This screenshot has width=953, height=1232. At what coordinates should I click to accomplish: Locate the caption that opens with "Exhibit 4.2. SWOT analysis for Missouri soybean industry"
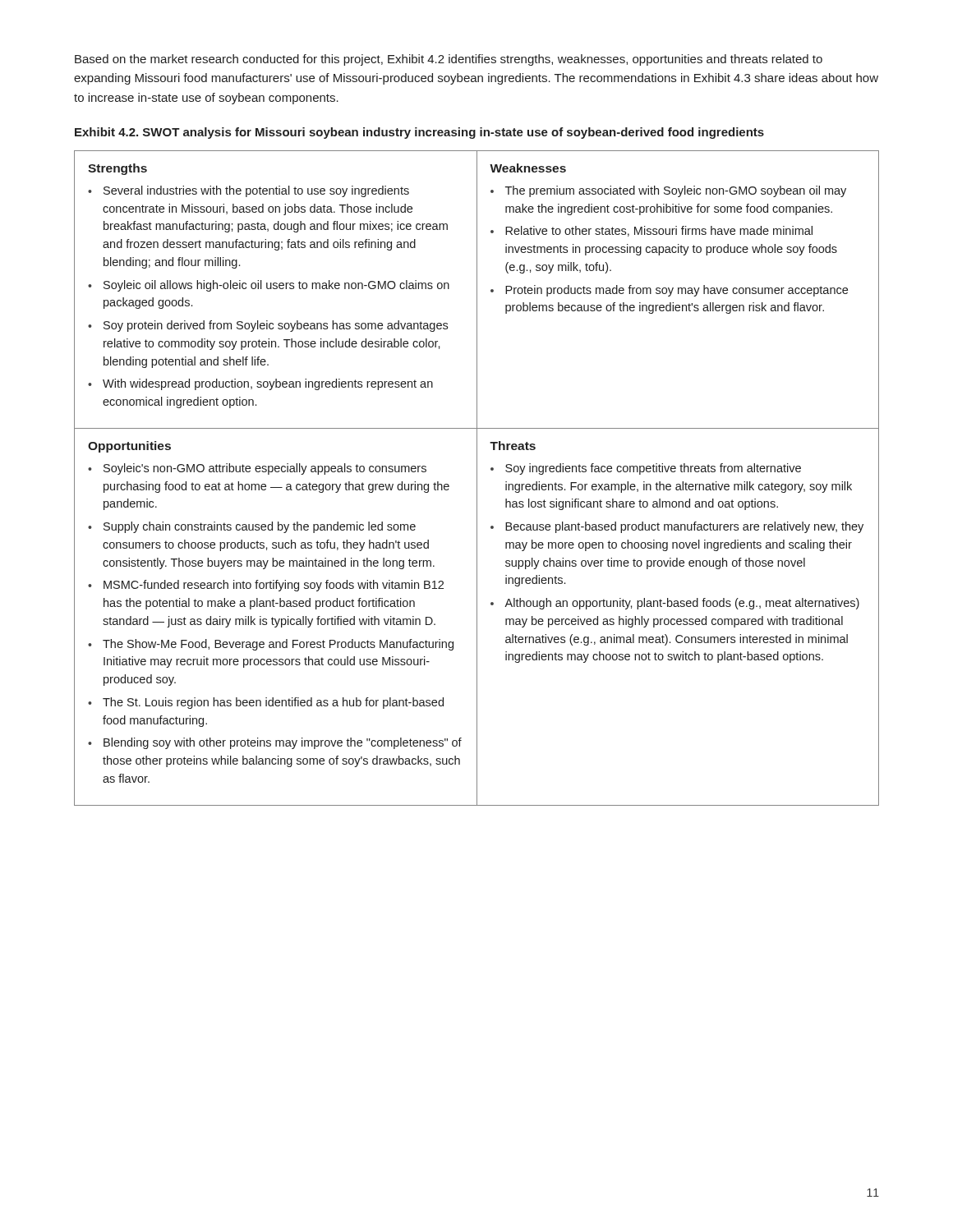[x=419, y=132]
